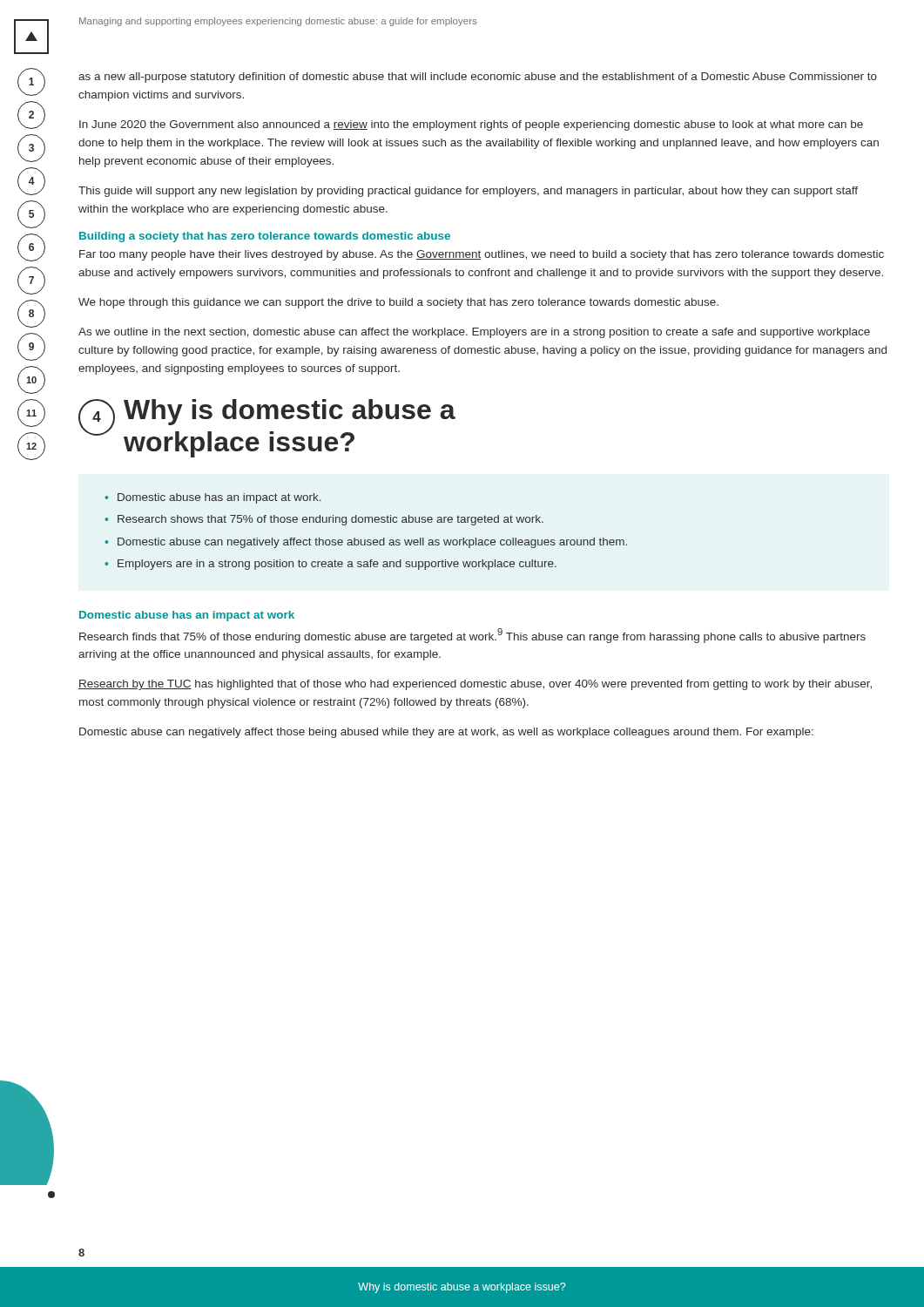
Task: Click on the text starting "Research by the TUC has highlighted"
Action: [x=476, y=693]
